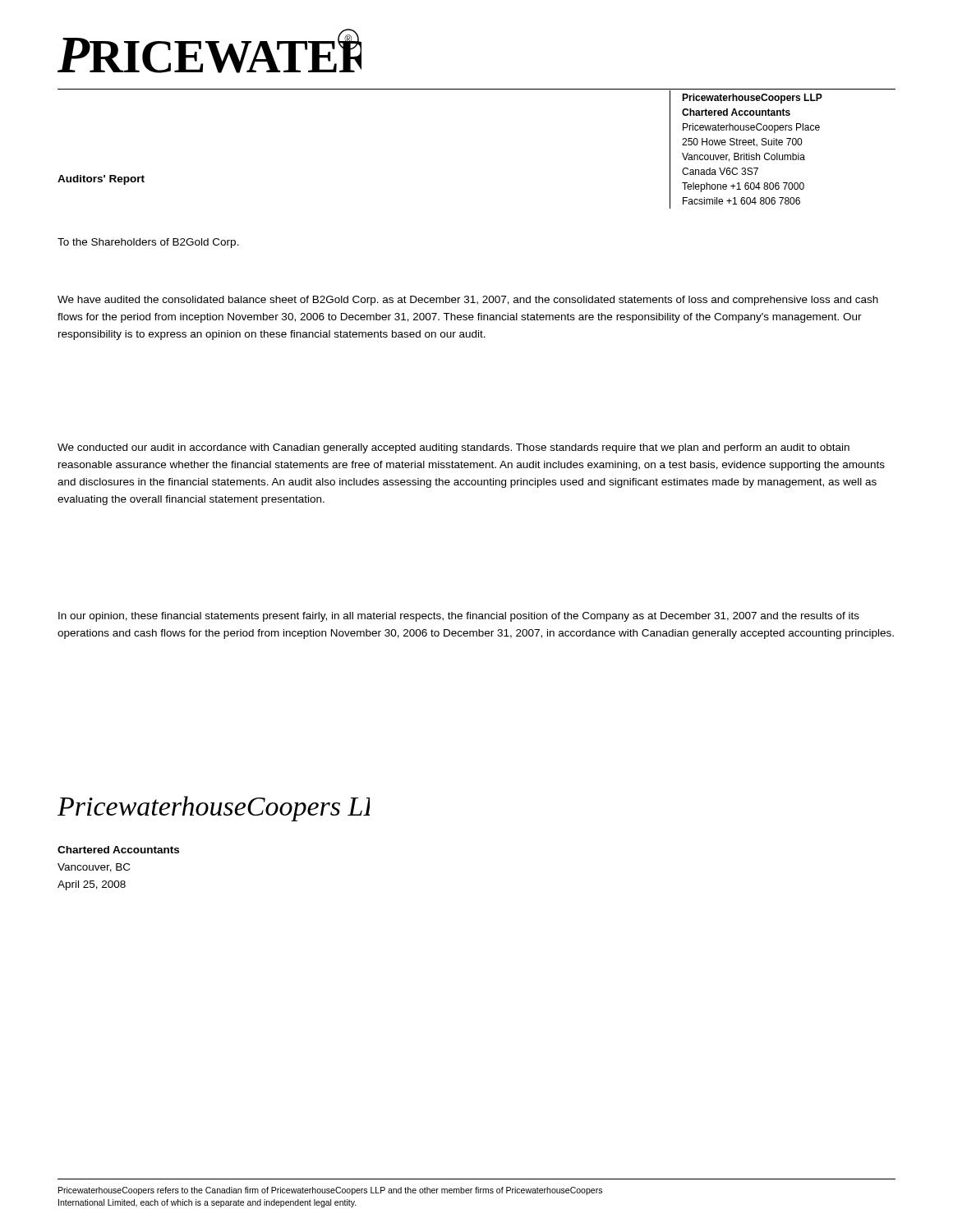Find the element starting "Chartered Accountants Vancouver, BC April 25,"
The height and width of the screenshot is (1232, 953).
(119, 867)
